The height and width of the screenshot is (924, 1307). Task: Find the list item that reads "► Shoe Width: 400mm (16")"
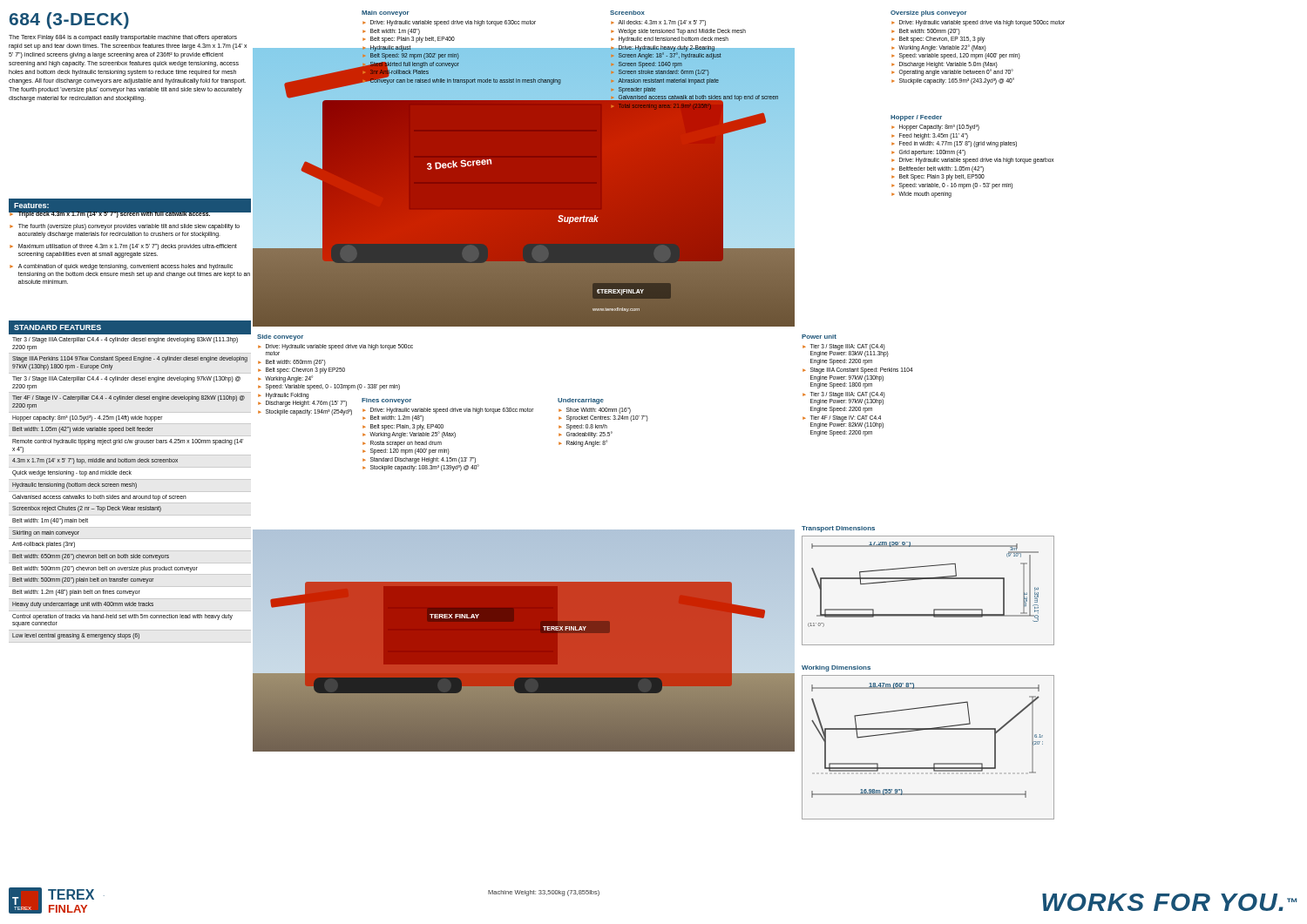(594, 410)
